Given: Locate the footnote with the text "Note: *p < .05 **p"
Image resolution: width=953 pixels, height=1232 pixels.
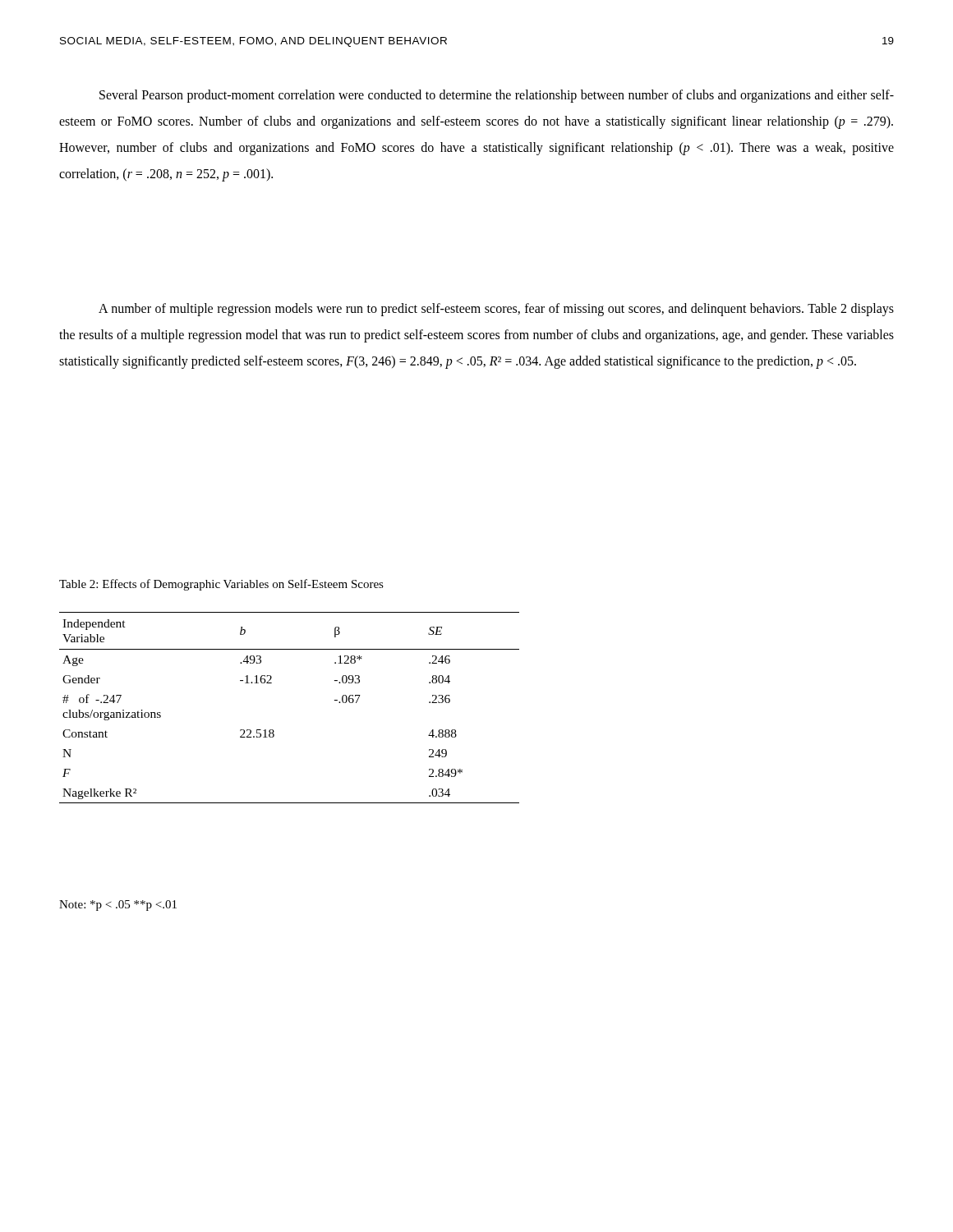Looking at the screenshot, I should [118, 904].
